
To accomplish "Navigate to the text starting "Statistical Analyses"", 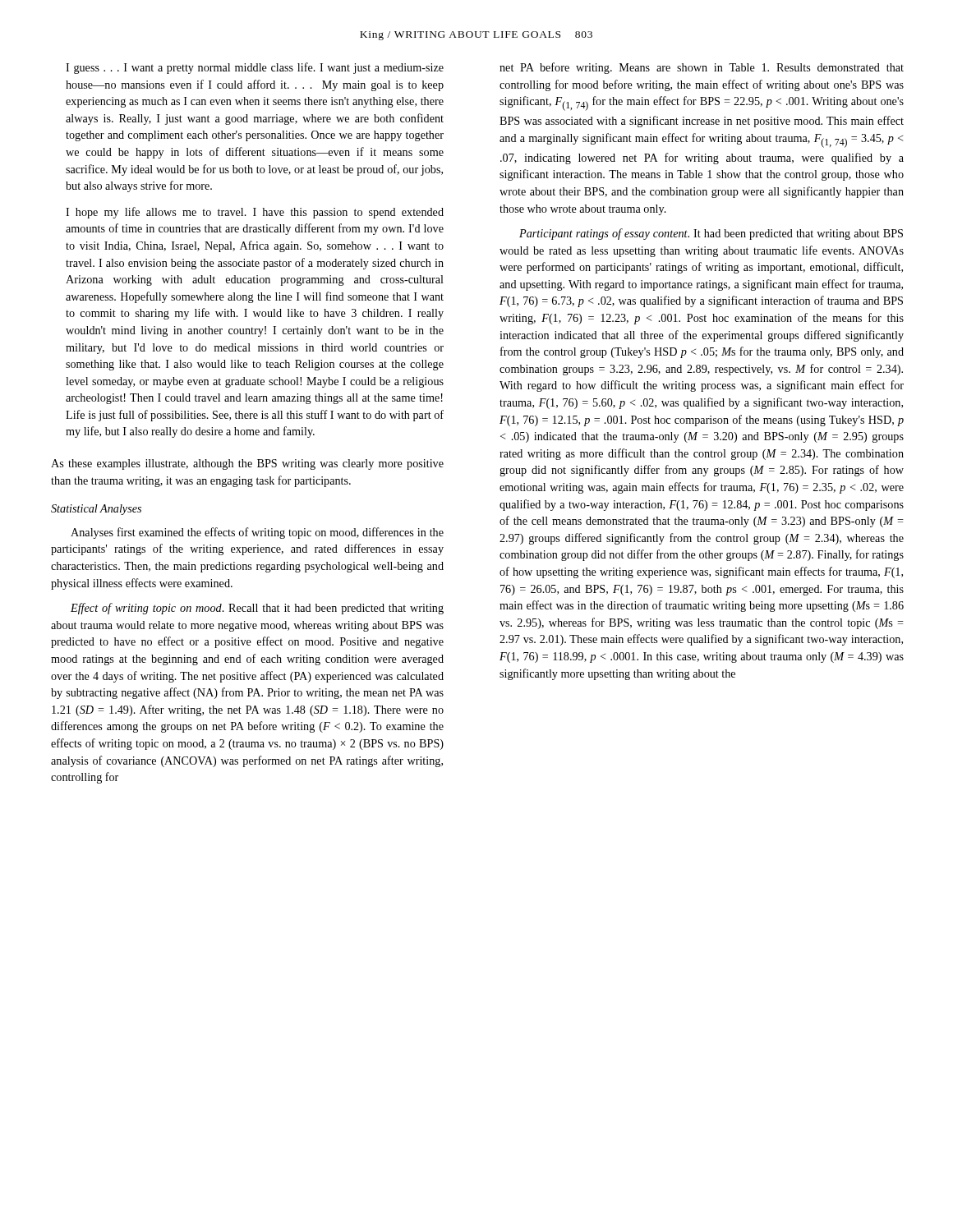I will pos(96,509).
